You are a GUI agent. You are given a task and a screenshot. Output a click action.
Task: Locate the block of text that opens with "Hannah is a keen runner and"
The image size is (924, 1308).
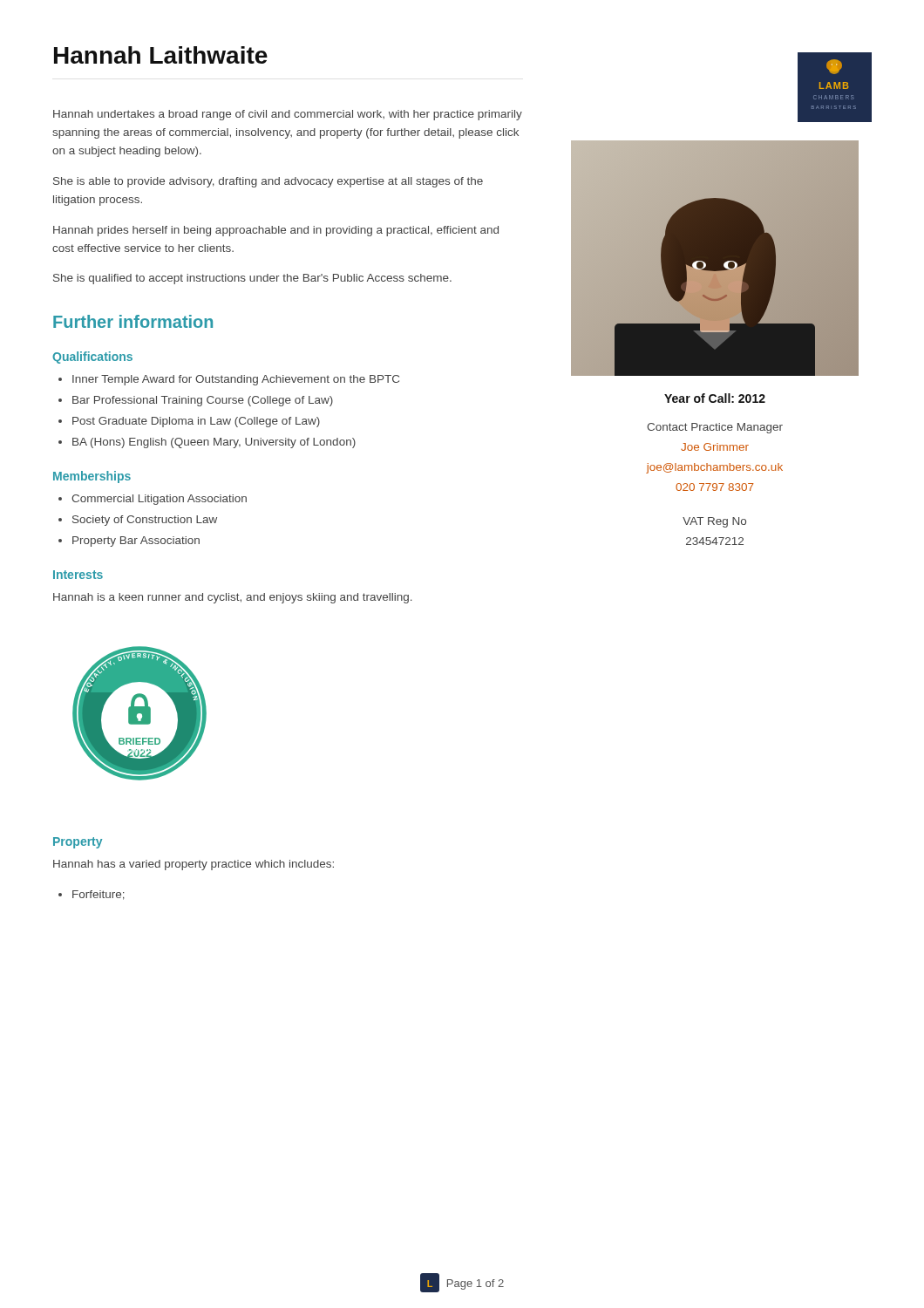(x=233, y=597)
